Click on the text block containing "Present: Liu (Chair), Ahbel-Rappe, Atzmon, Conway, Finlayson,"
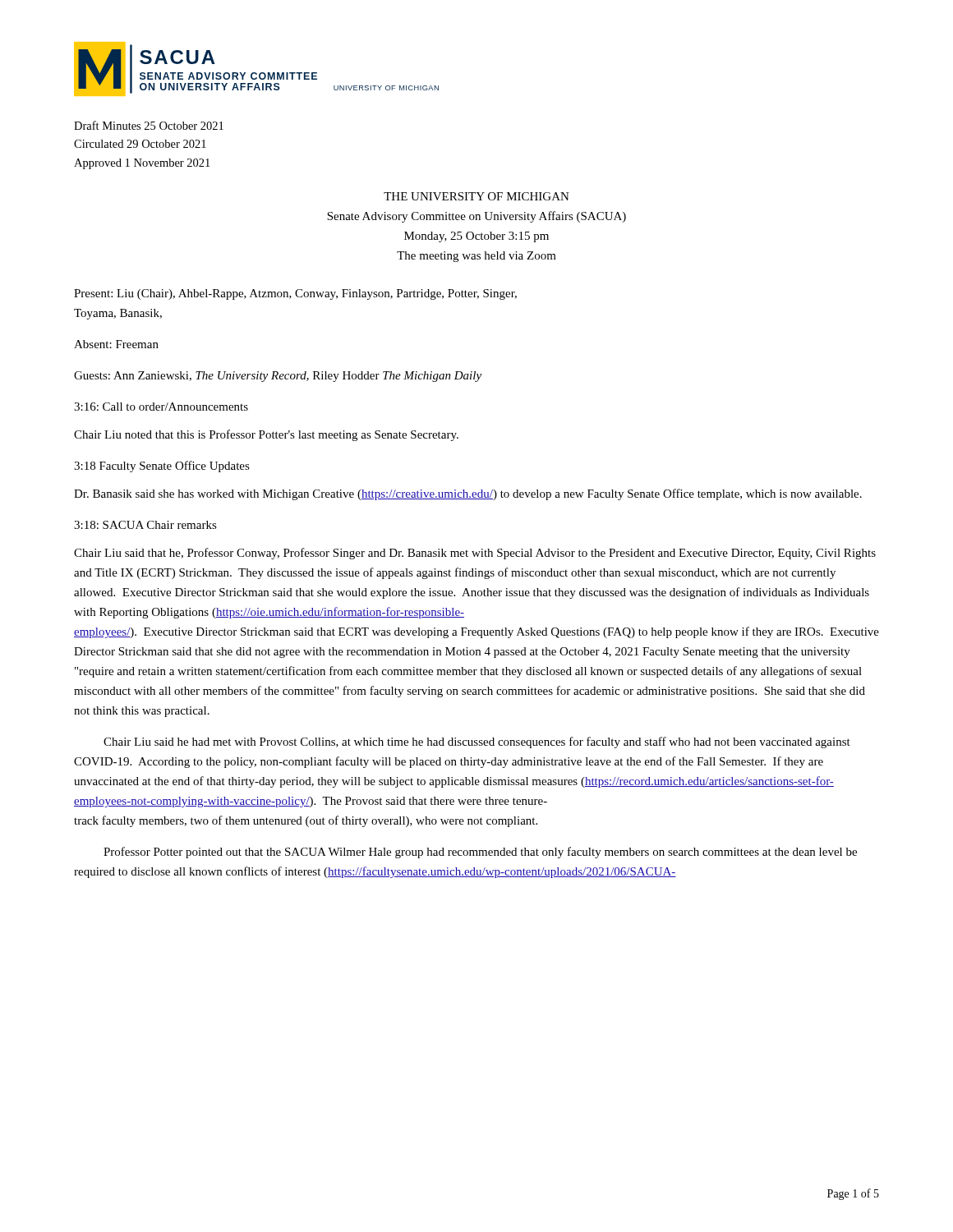 [296, 303]
